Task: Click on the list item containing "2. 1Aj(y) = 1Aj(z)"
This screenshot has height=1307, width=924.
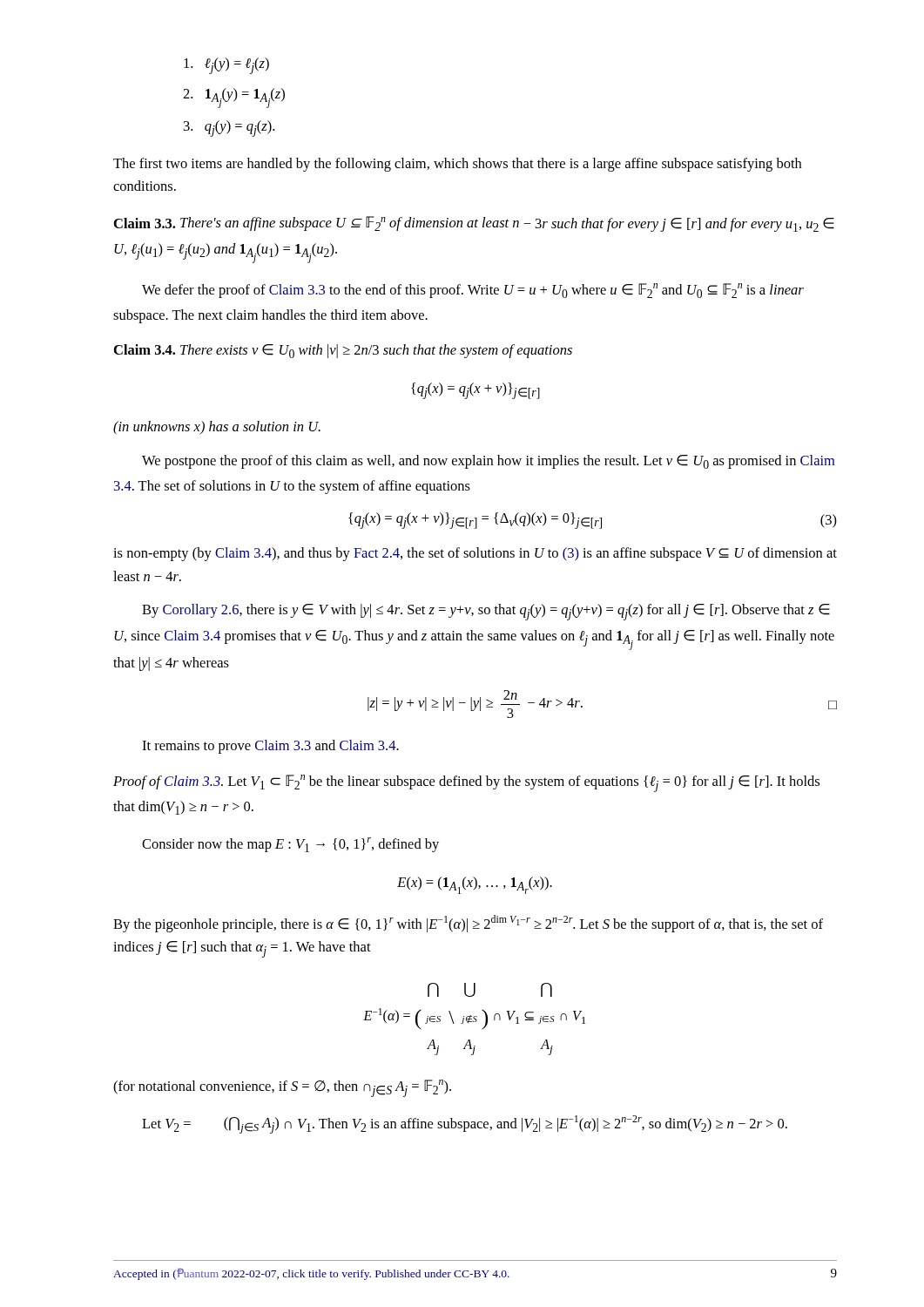Action: click(234, 96)
